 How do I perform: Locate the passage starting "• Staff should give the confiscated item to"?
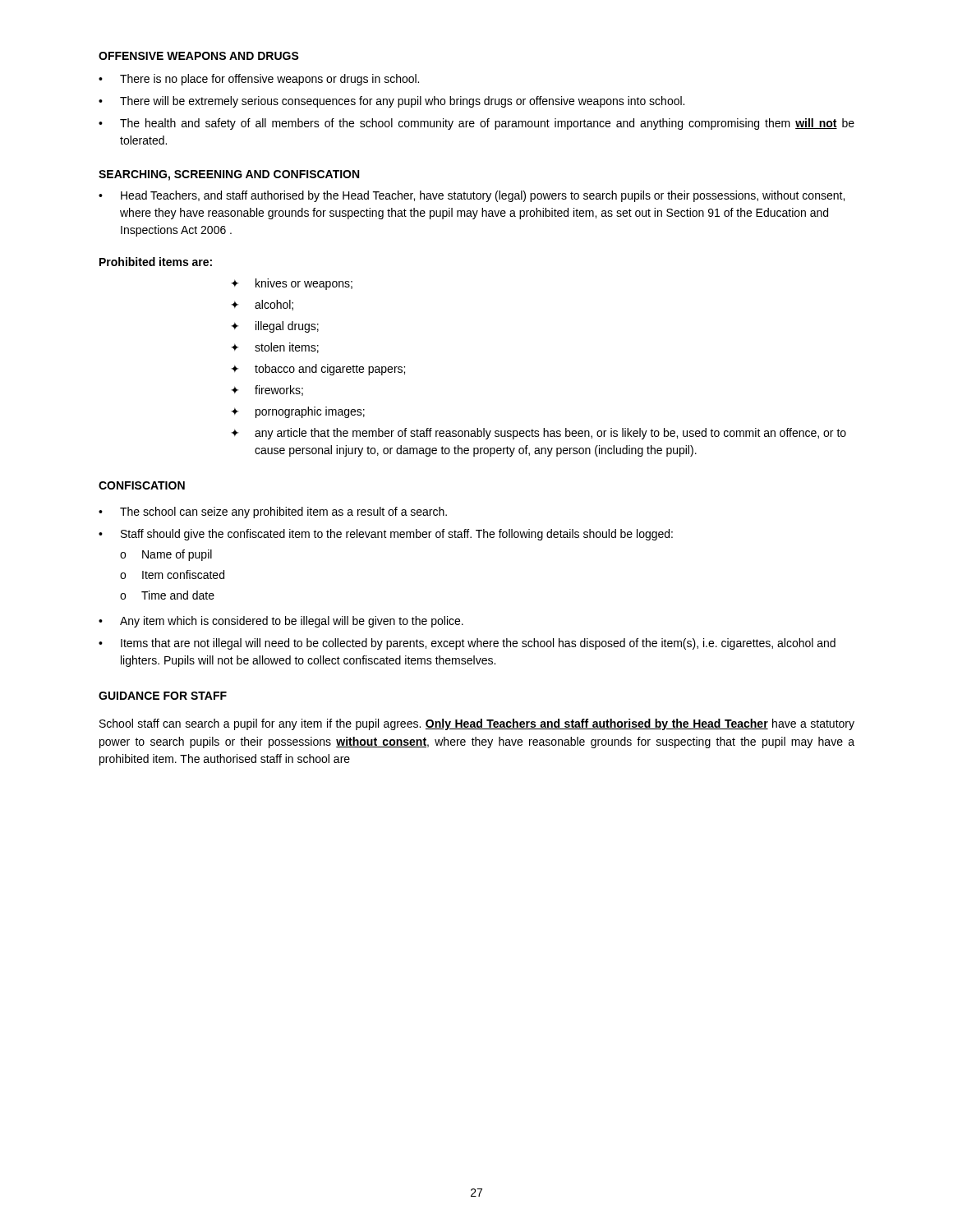tap(386, 535)
